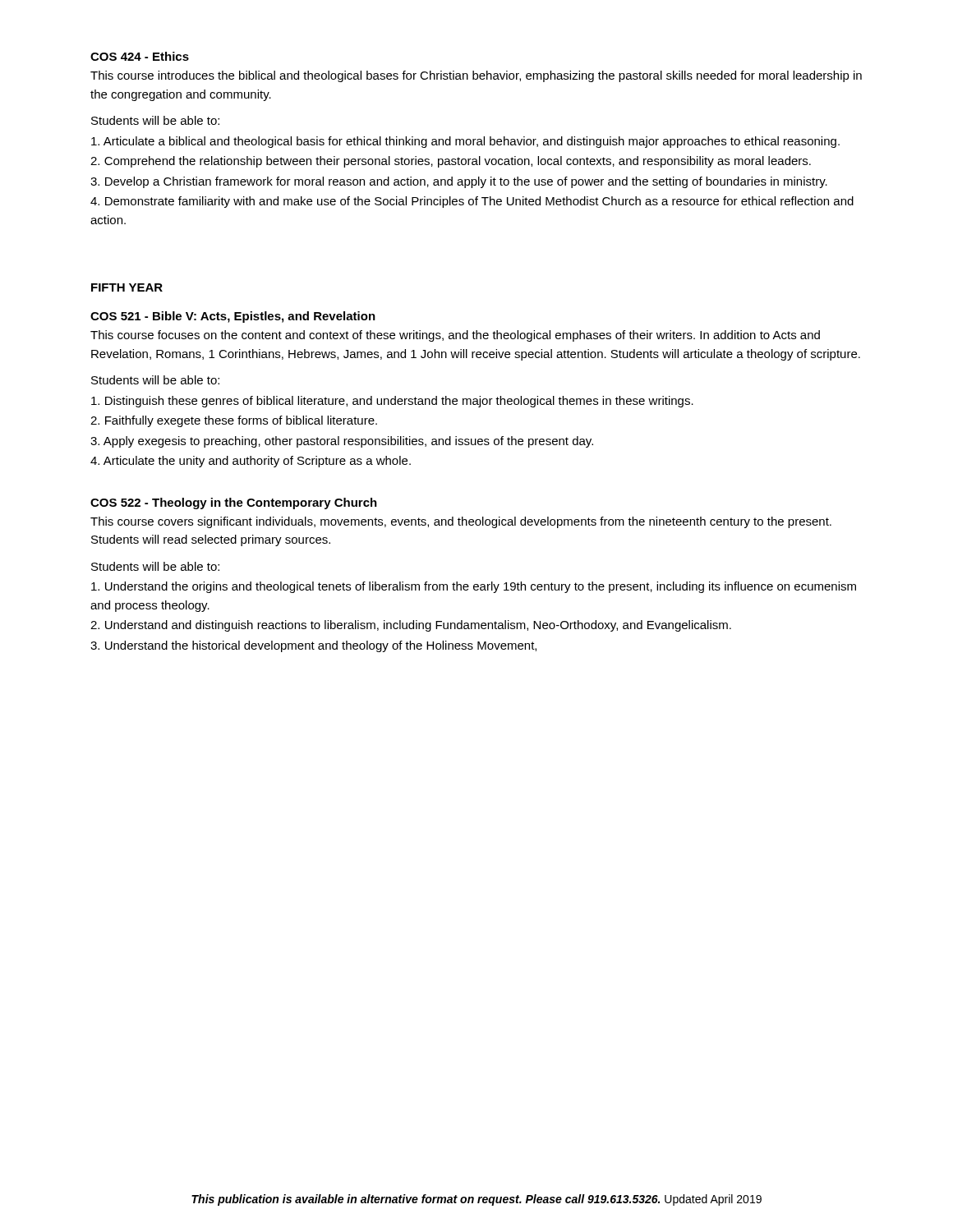Navigate to the text block starting "Understand the origins and theological tenets"
This screenshot has height=1232, width=953.
coord(474,595)
